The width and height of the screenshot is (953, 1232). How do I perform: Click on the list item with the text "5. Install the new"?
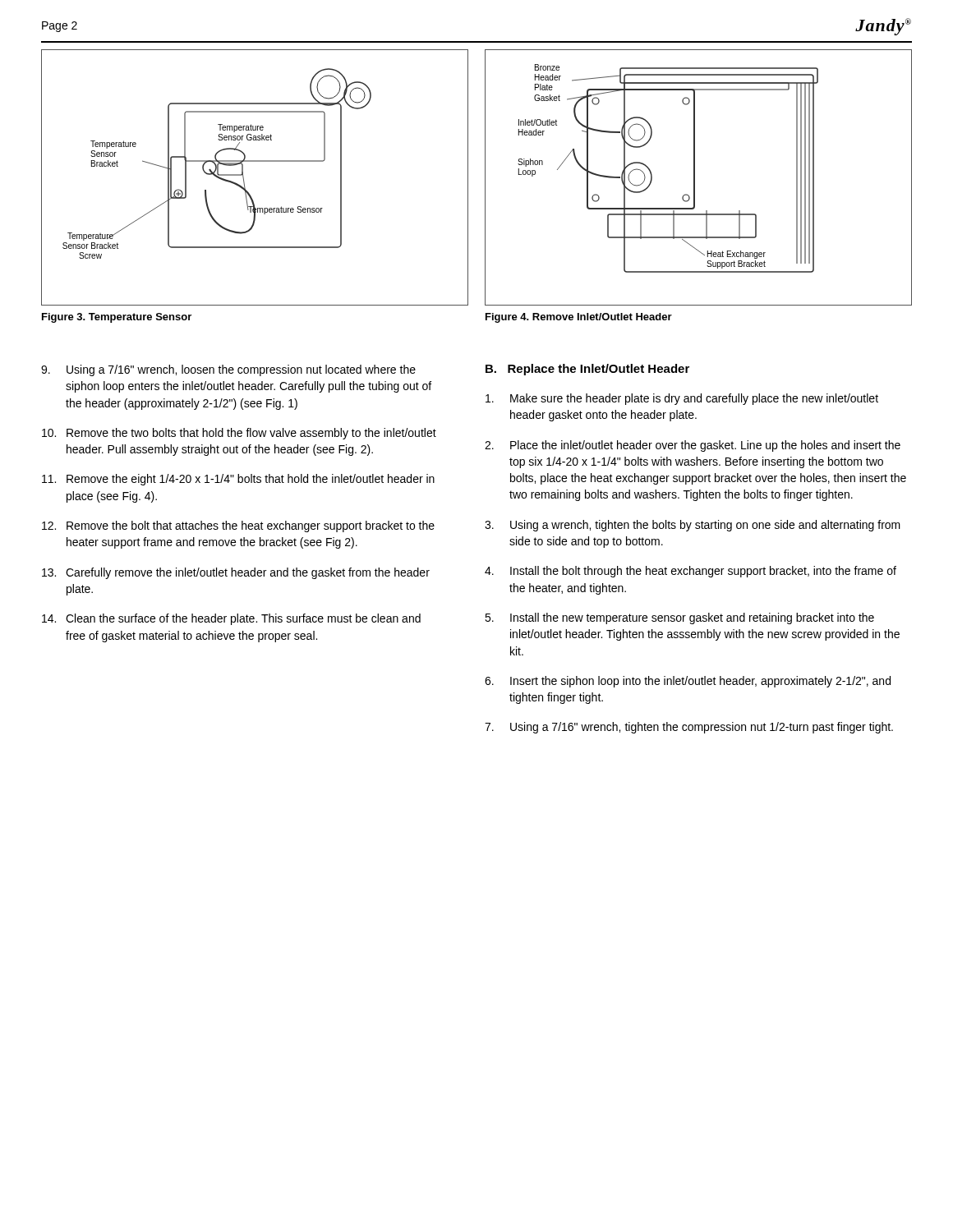pos(698,634)
